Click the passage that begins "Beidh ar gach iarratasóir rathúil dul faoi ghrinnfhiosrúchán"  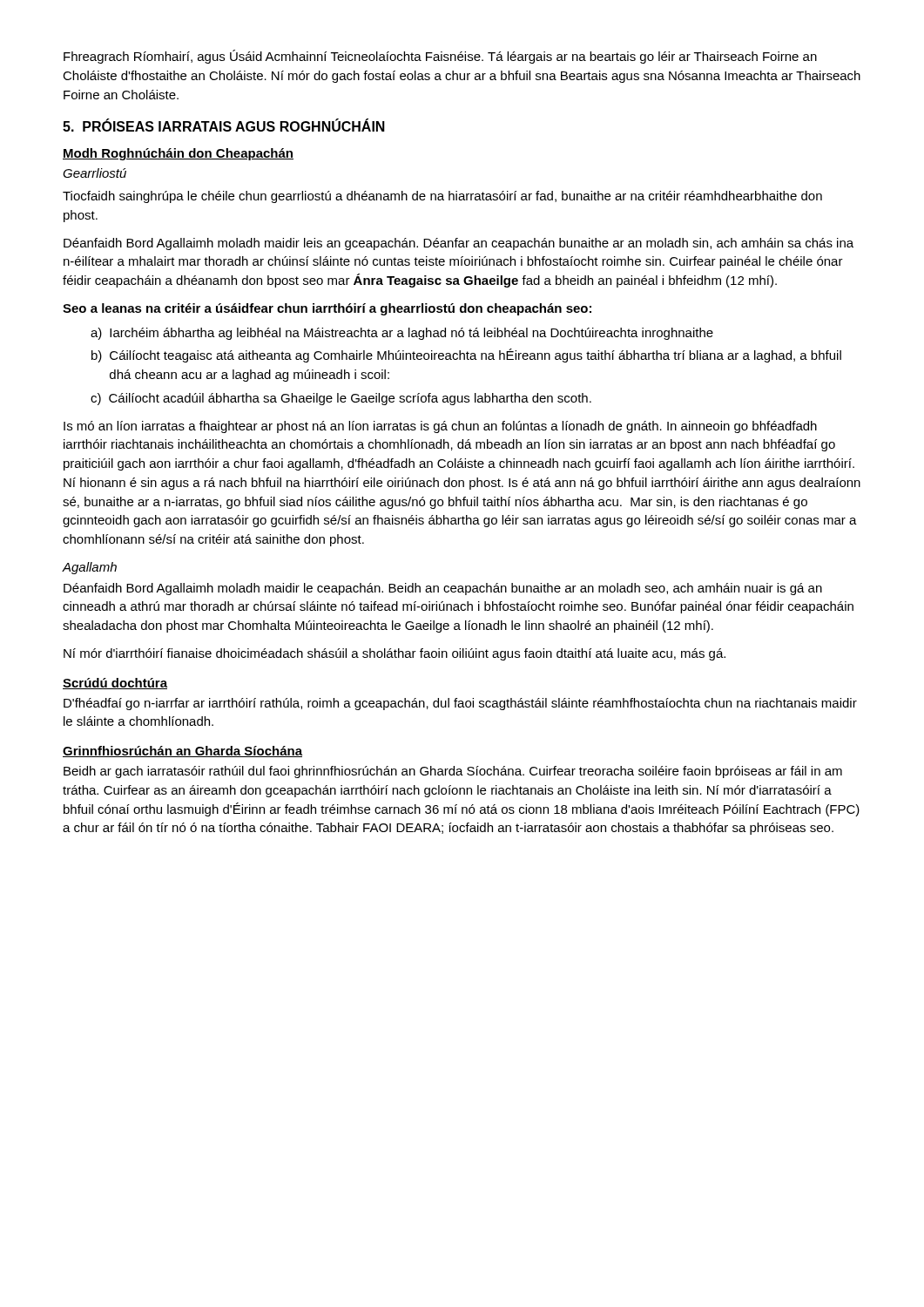461,799
